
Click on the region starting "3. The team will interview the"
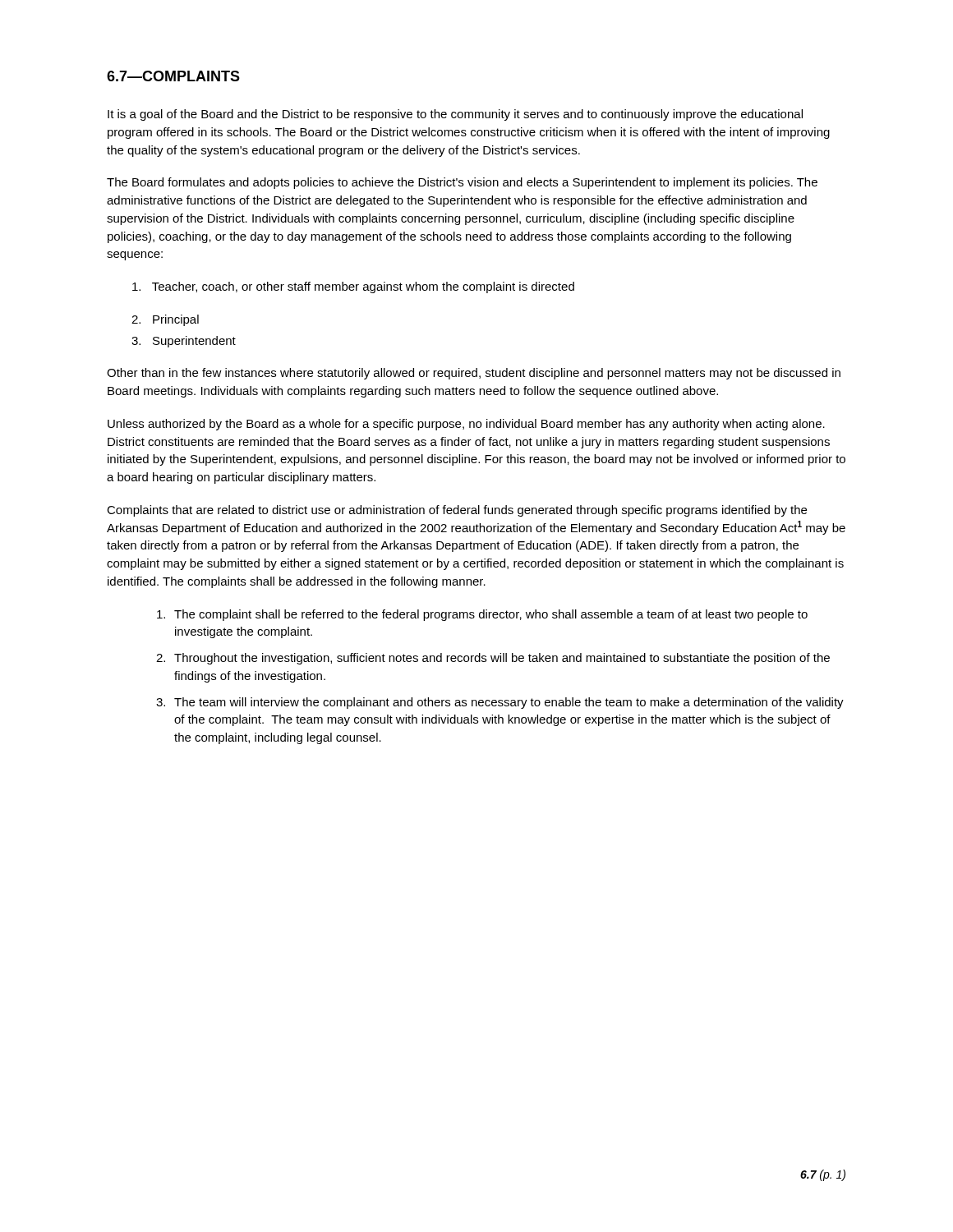501,720
